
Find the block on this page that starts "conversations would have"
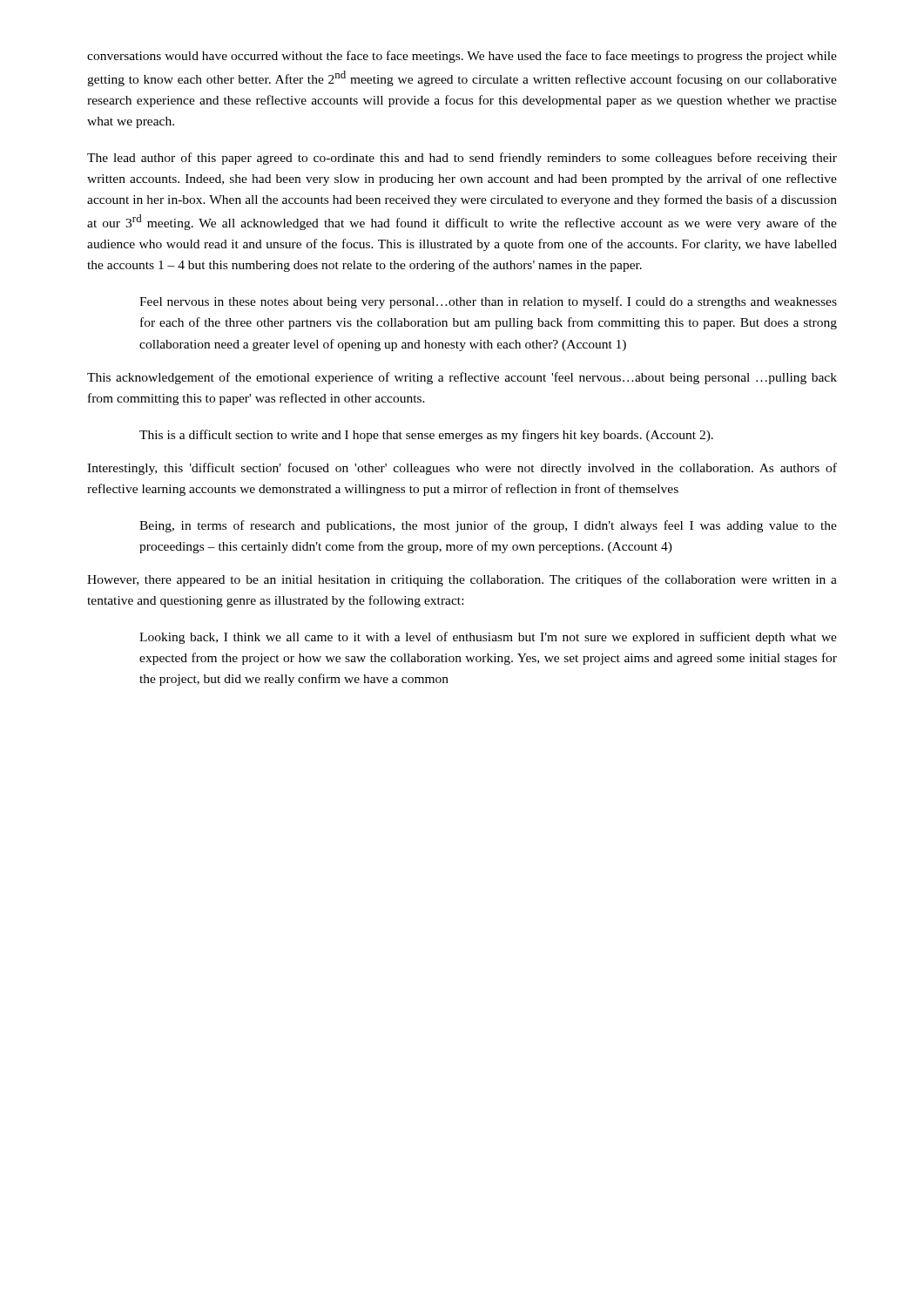(462, 88)
